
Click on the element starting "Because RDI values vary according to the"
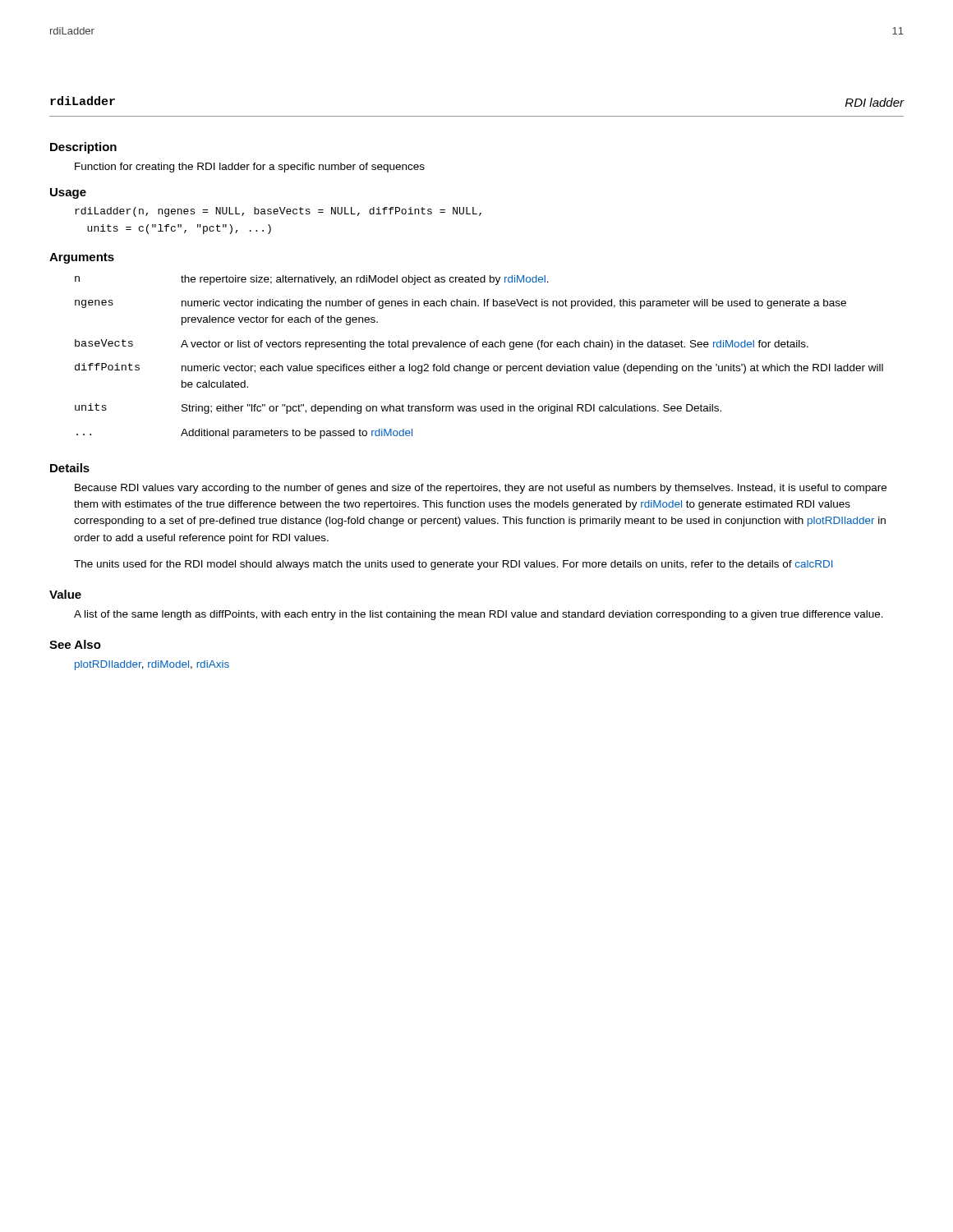pos(481,512)
